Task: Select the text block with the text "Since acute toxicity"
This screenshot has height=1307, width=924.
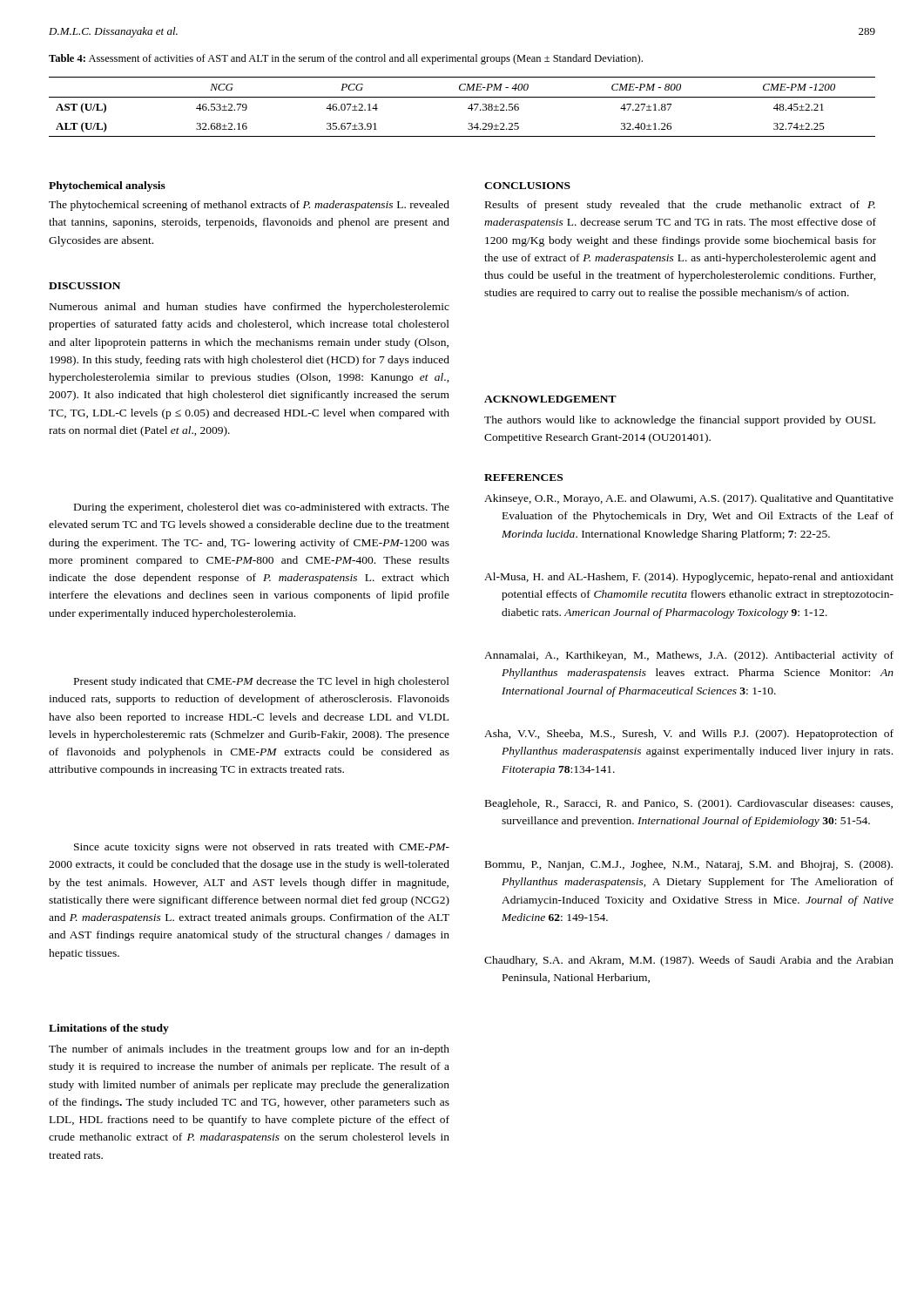Action: (x=249, y=900)
